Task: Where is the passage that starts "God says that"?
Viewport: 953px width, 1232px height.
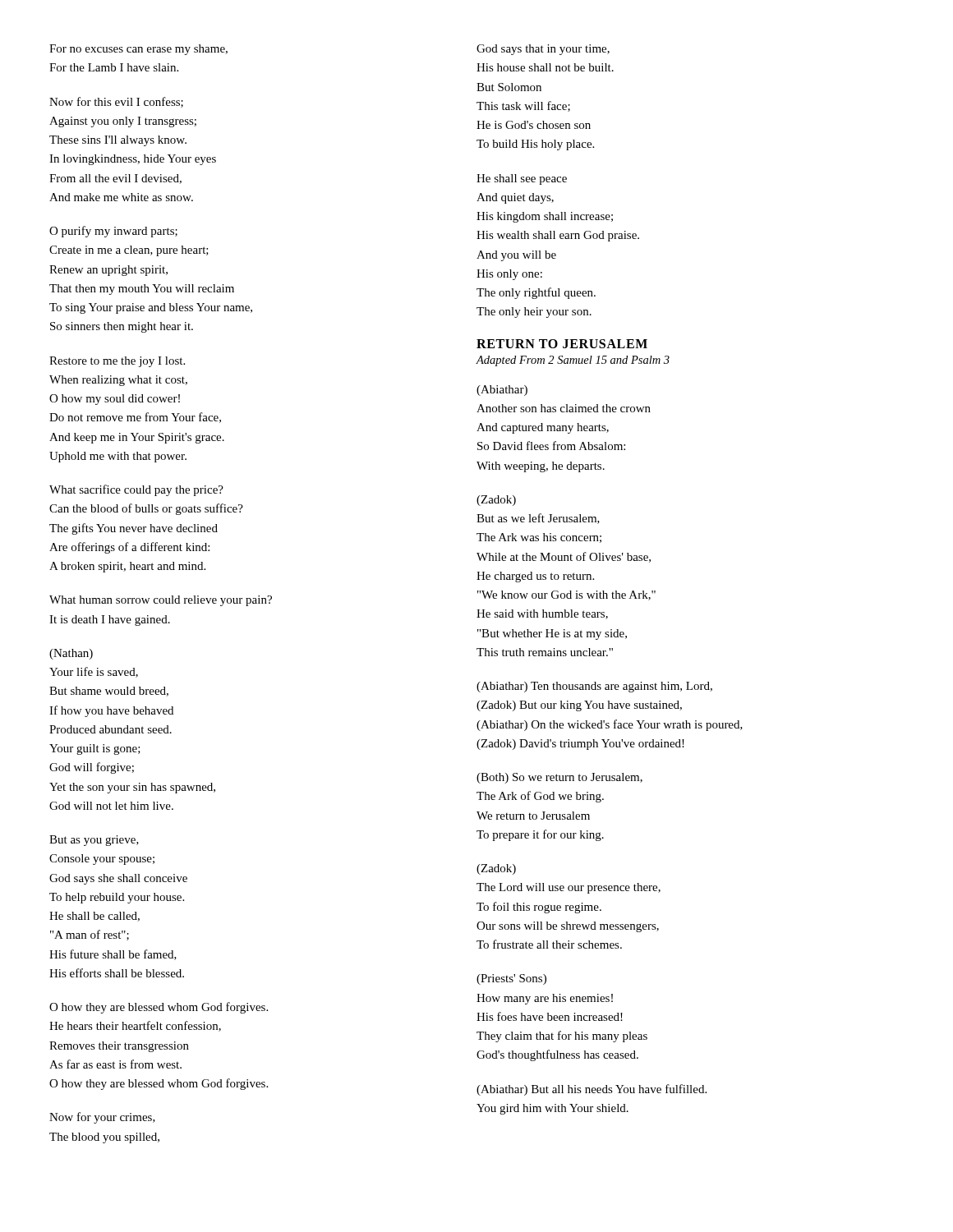Action: pyautogui.click(x=543, y=50)
